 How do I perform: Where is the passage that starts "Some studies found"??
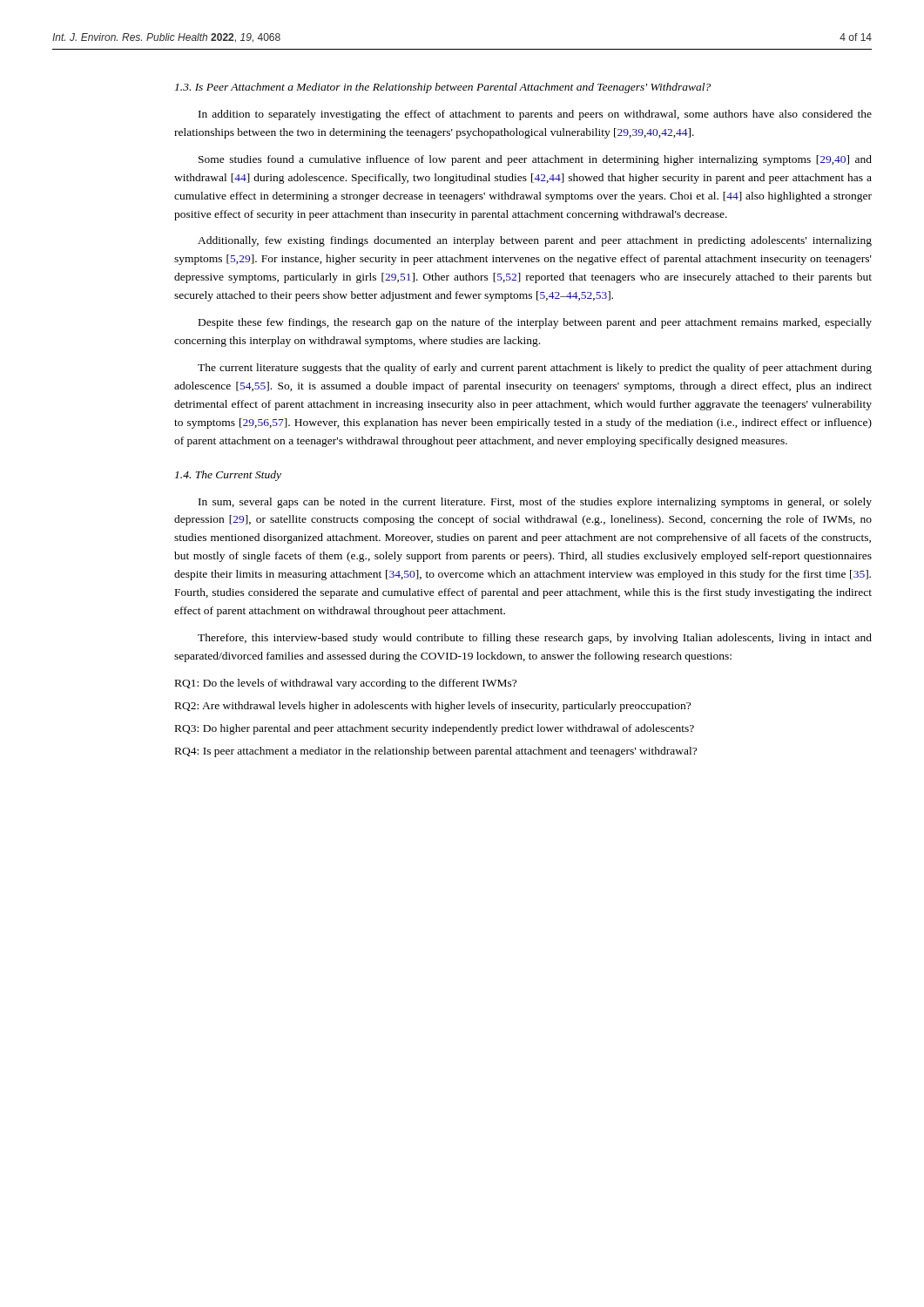[x=523, y=187]
